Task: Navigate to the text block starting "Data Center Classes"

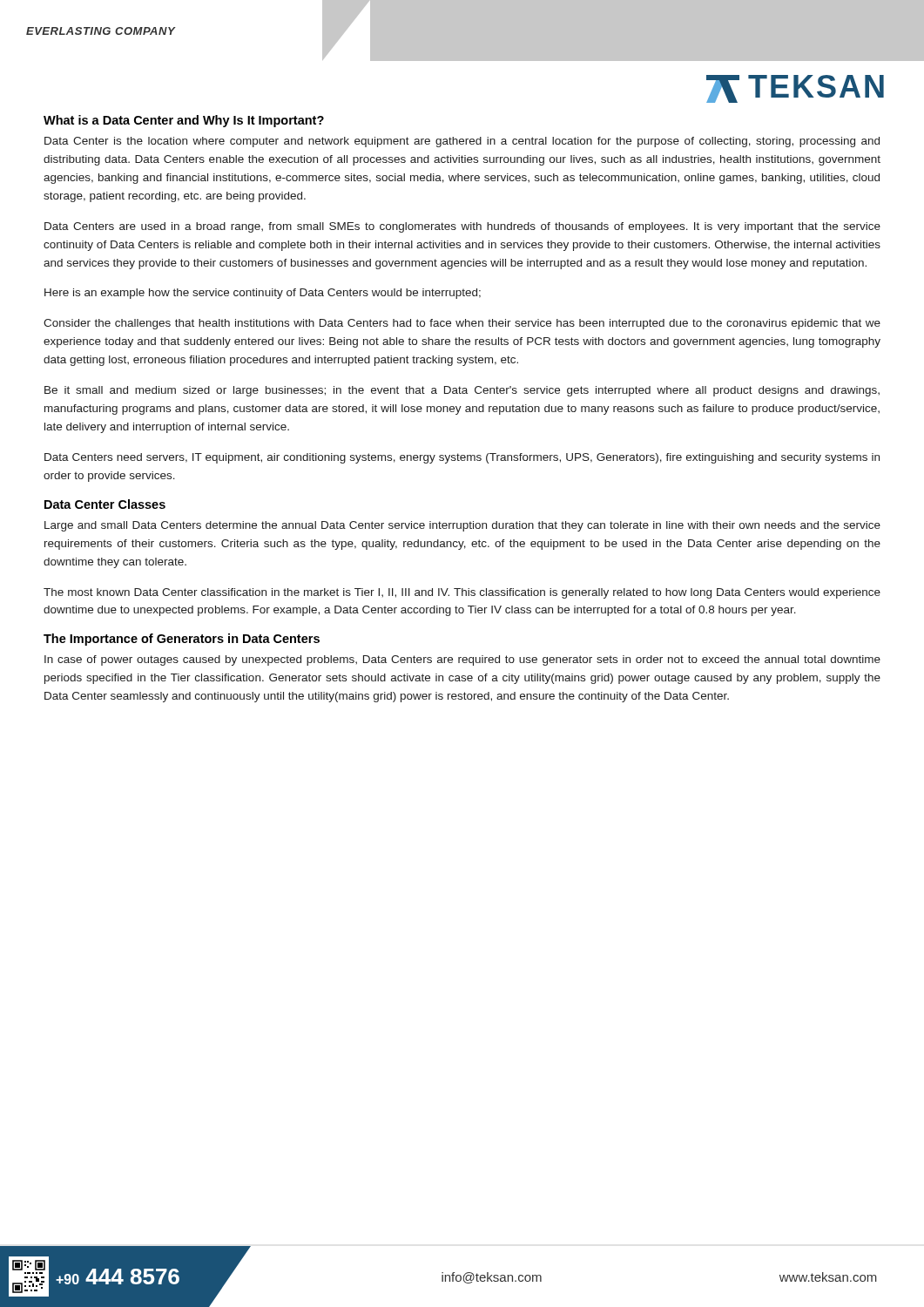Action: tap(105, 504)
